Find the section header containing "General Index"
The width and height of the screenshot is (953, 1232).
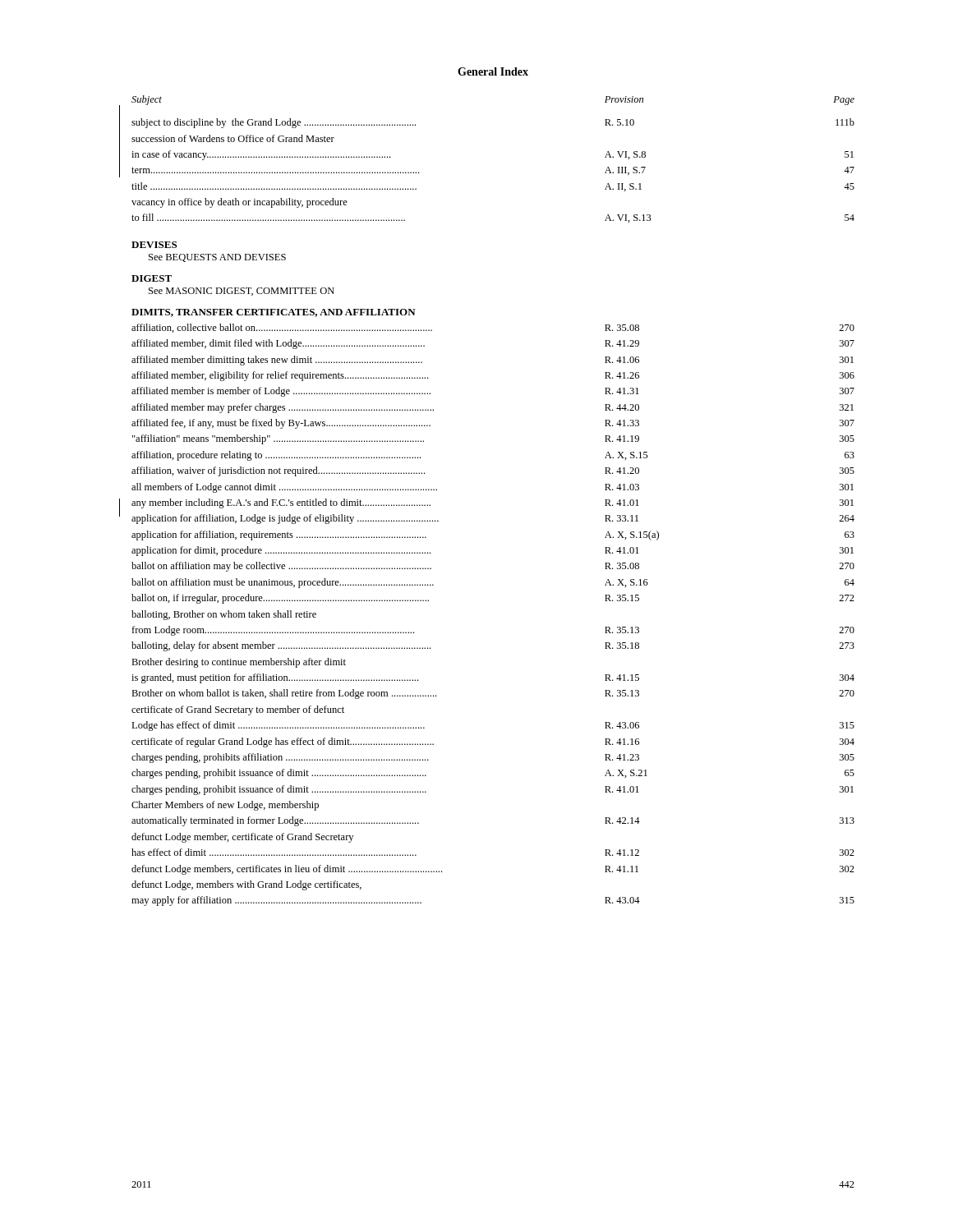(493, 72)
